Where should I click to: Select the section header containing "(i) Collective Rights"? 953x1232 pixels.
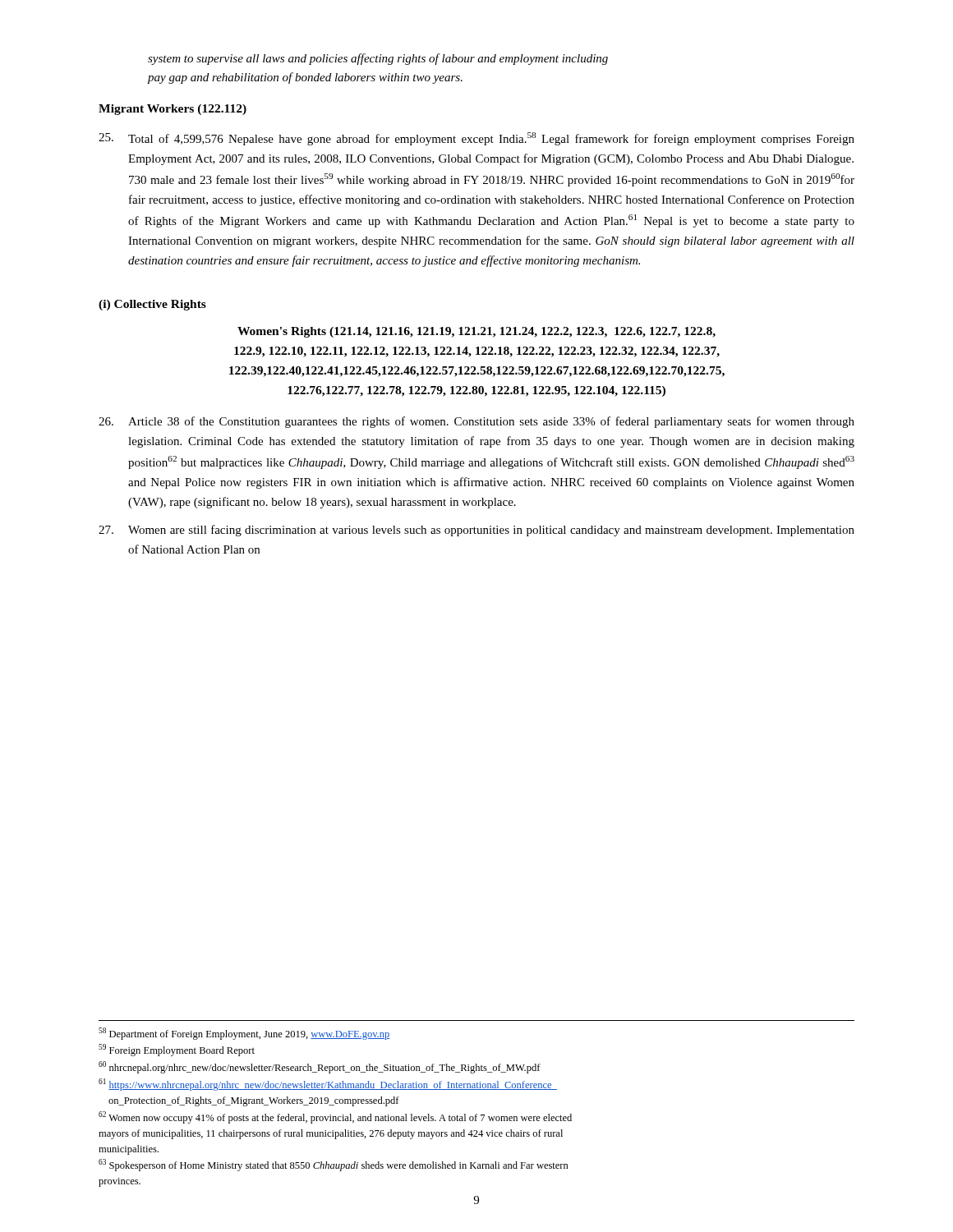(152, 304)
